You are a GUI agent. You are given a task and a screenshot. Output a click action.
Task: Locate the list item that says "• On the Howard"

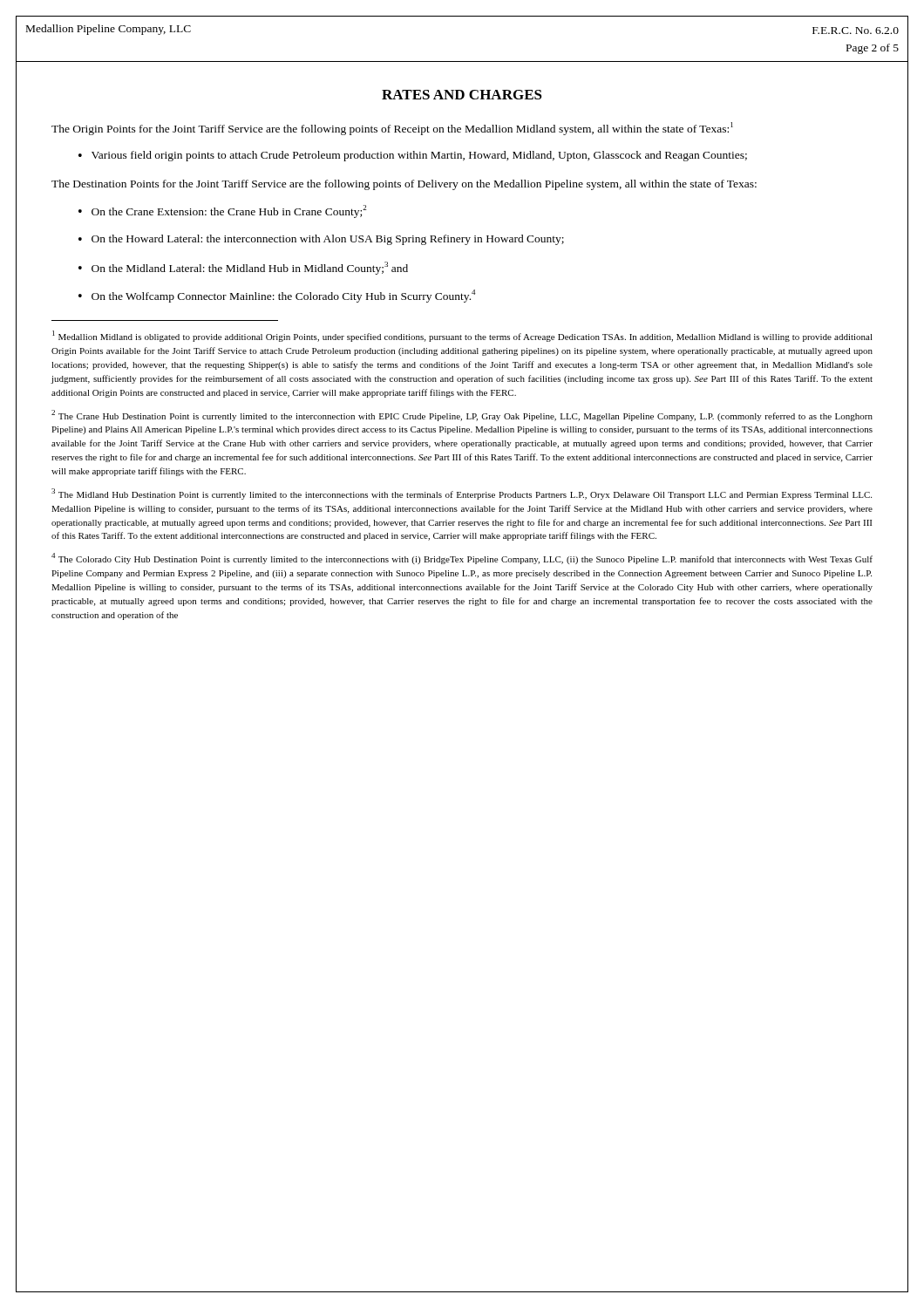pos(475,240)
